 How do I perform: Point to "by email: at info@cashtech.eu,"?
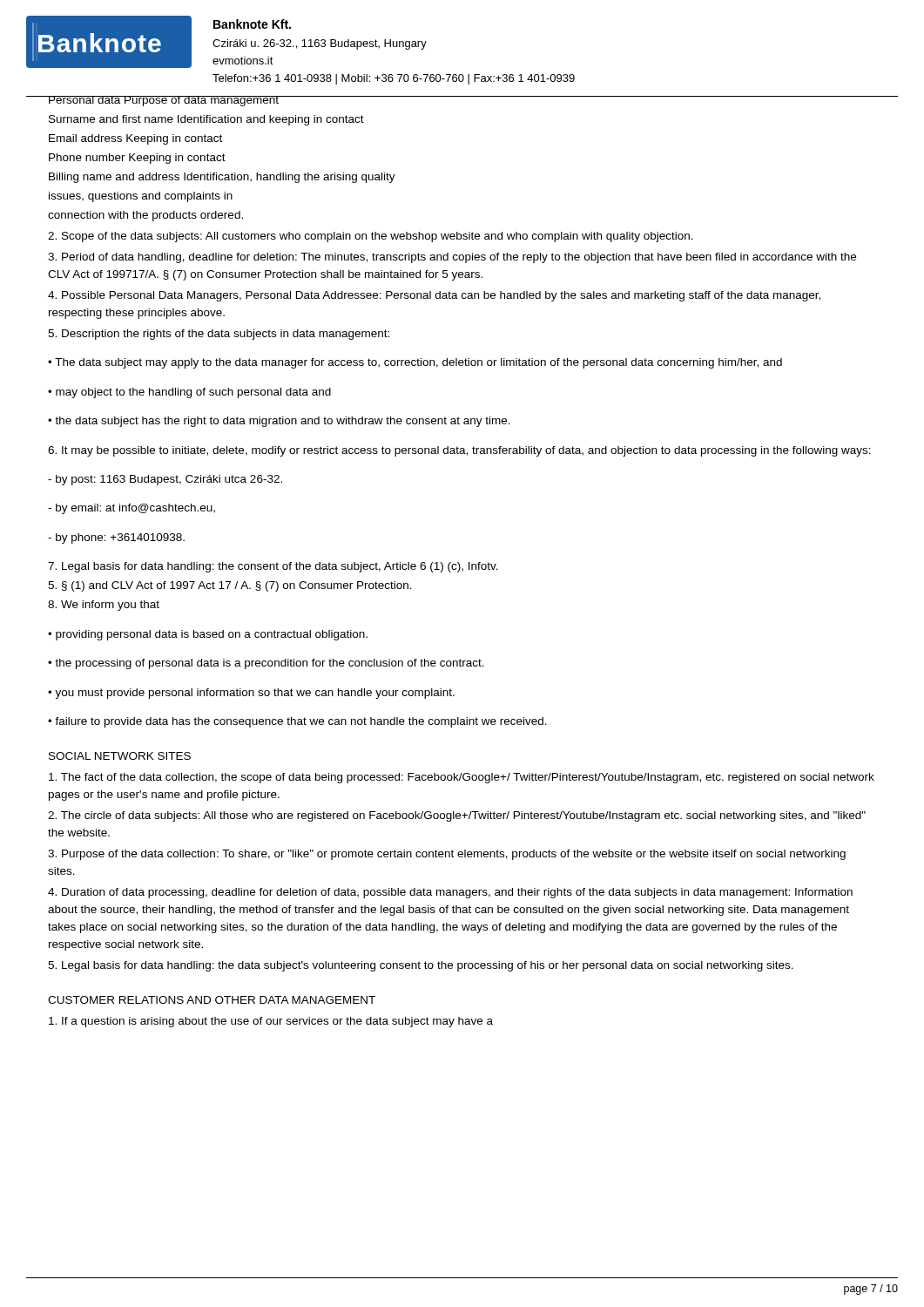click(132, 509)
